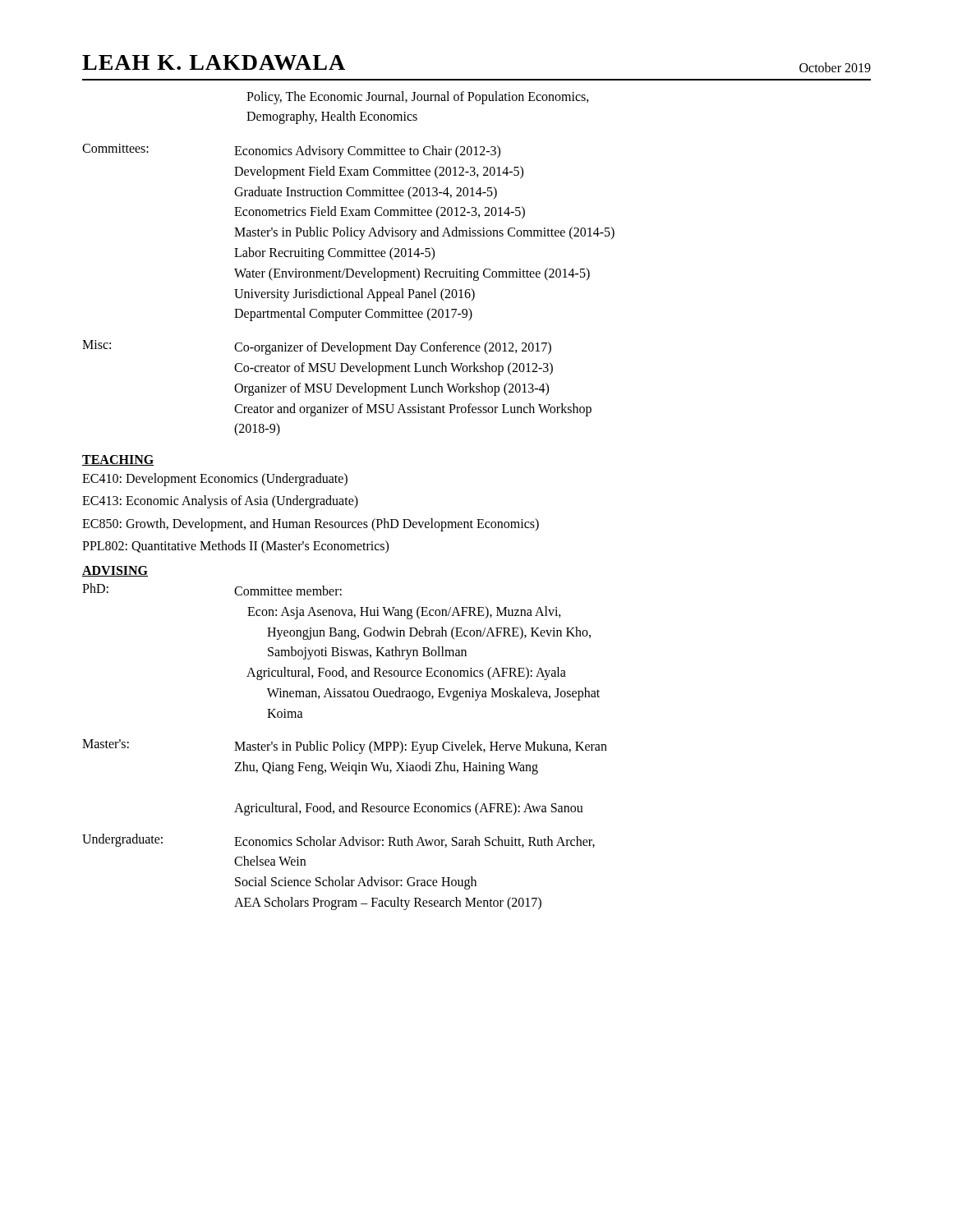Point to "PPL802: Quantitative Methods II (Master's Econometrics)"

click(236, 546)
